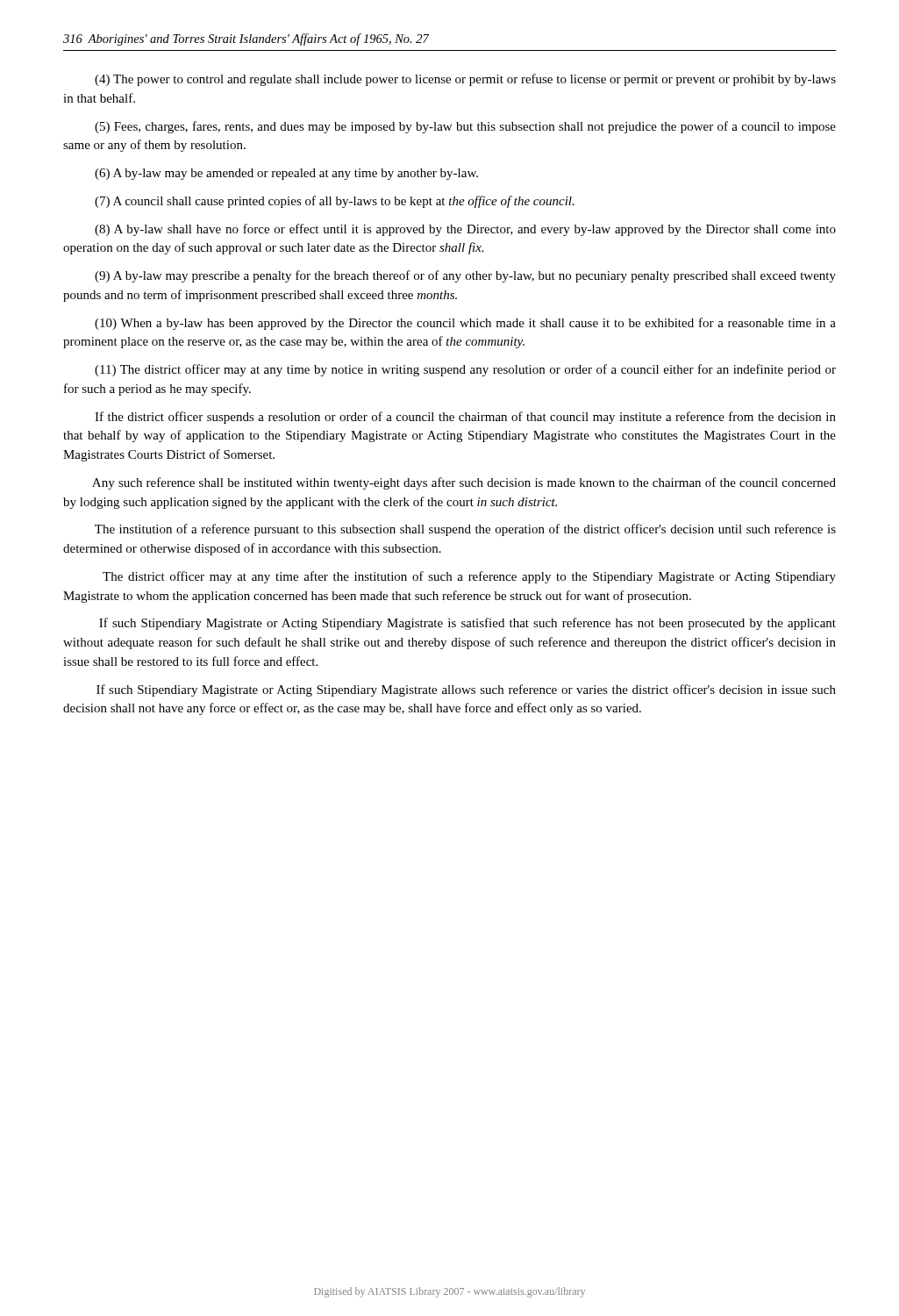
Task: Find the text block that says "If the district officer suspends"
Action: point(450,435)
